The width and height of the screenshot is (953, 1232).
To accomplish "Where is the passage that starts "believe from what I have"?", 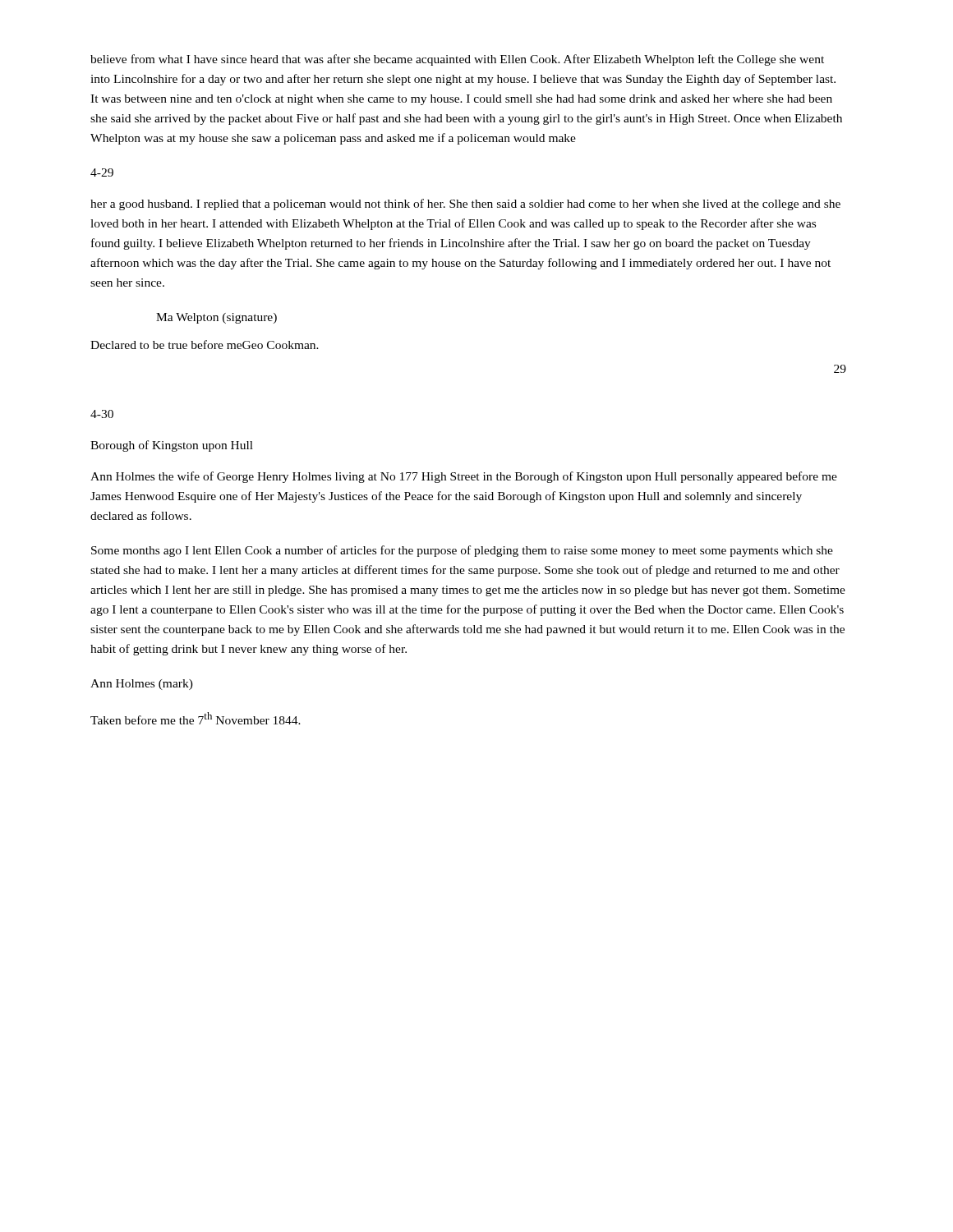I will point(466,98).
